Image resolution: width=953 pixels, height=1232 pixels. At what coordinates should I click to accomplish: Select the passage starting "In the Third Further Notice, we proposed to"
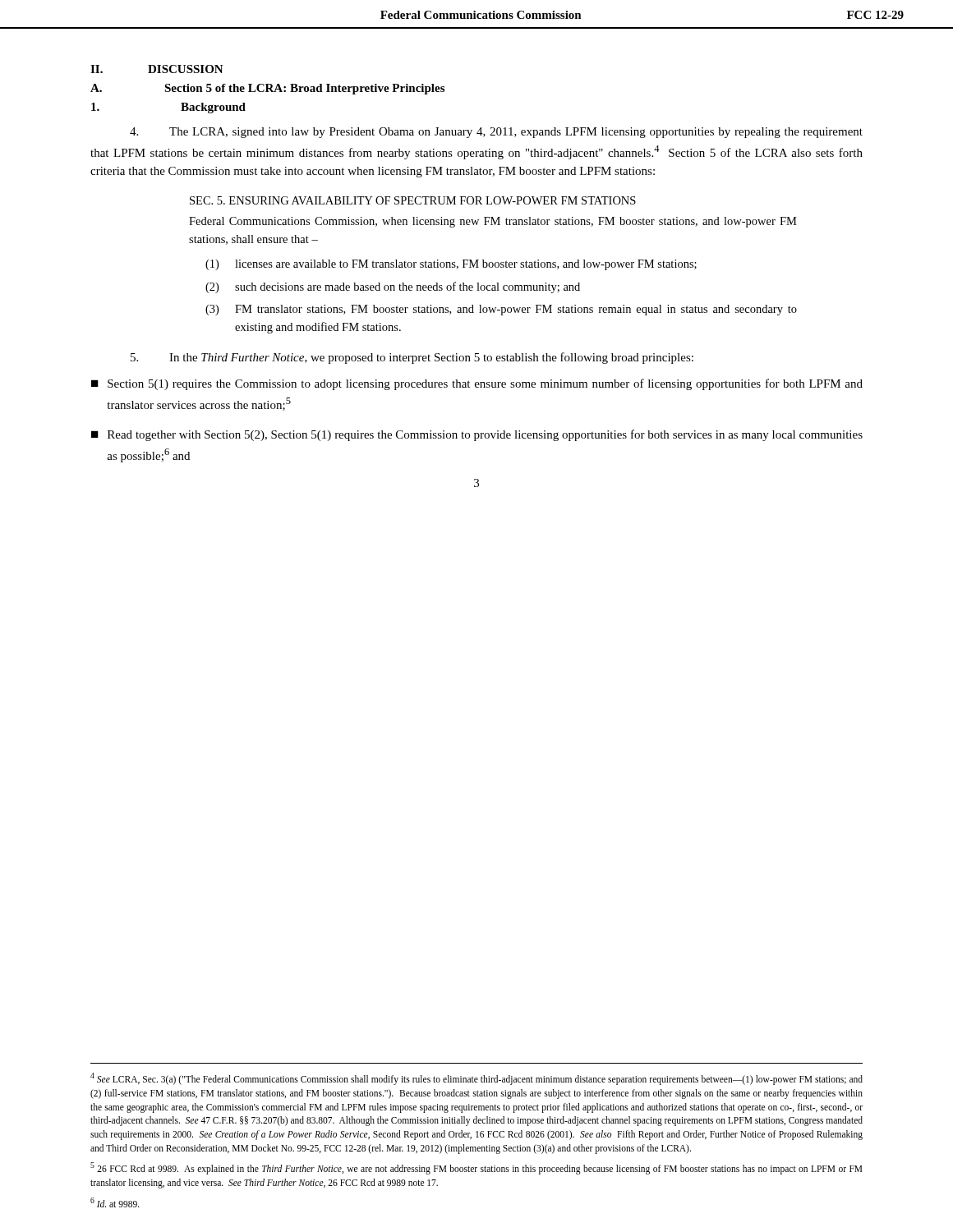click(x=412, y=357)
